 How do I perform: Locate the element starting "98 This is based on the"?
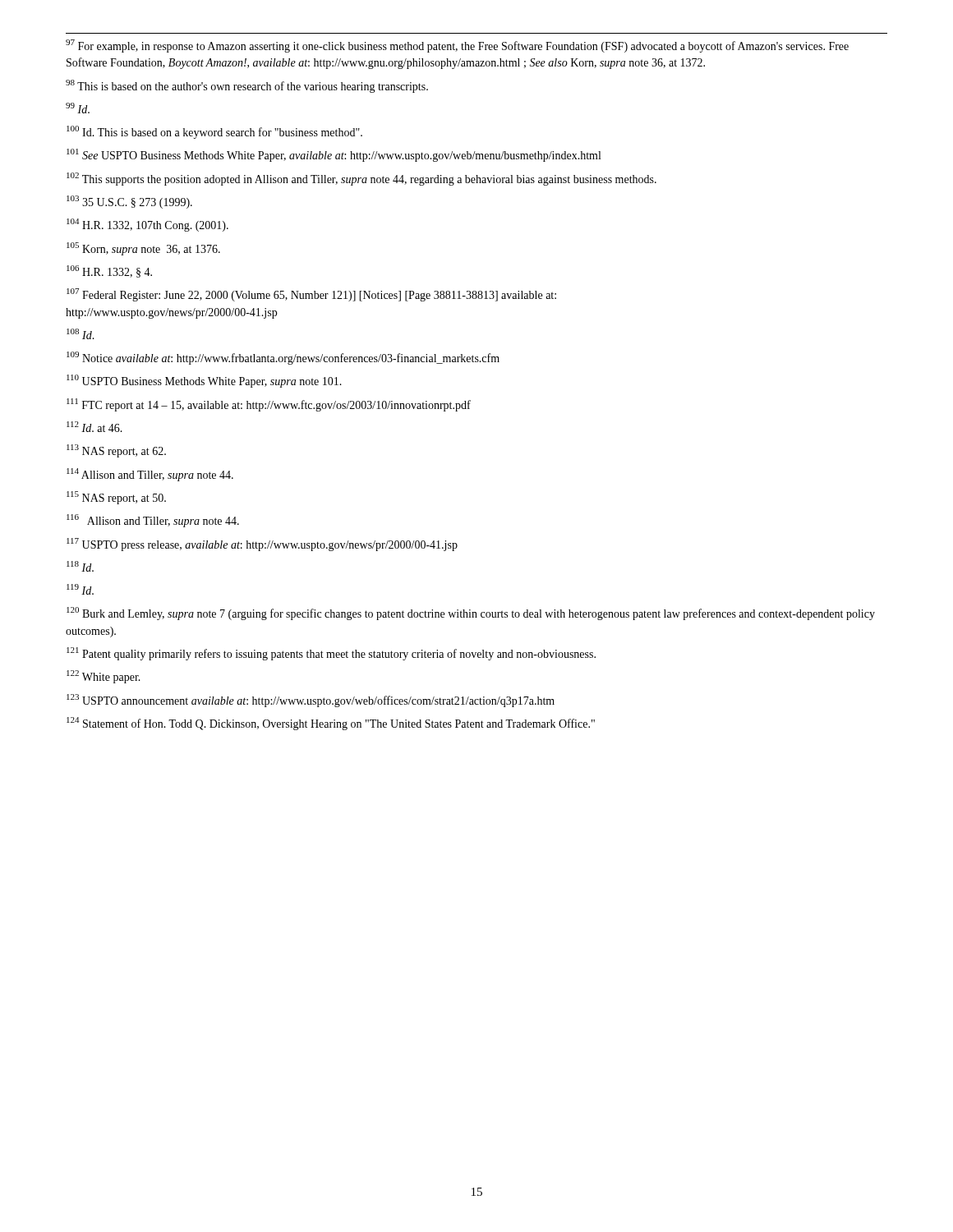click(x=247, y=86)
